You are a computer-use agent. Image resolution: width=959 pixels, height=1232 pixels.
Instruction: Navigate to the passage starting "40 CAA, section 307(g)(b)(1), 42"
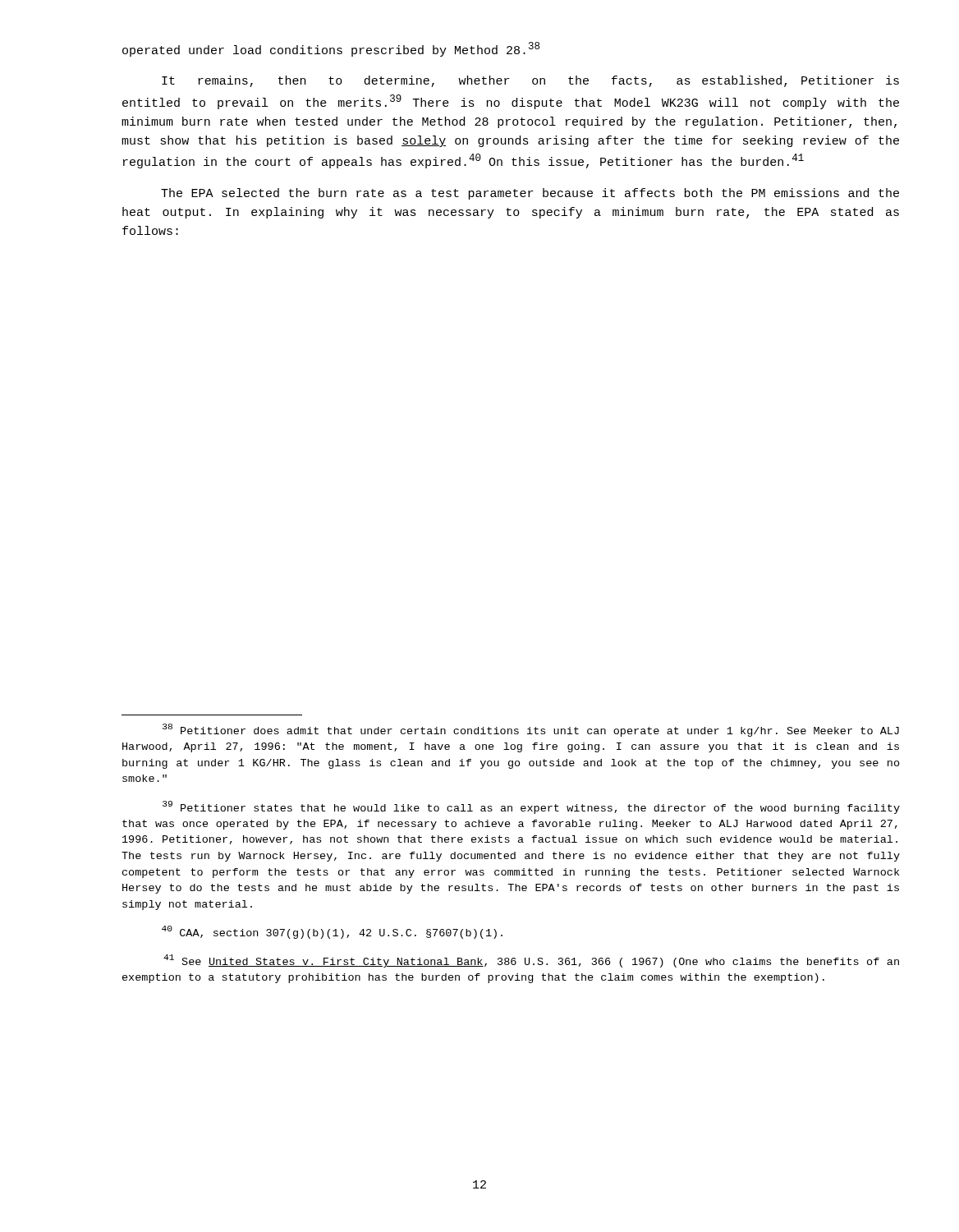pos(313,932)
